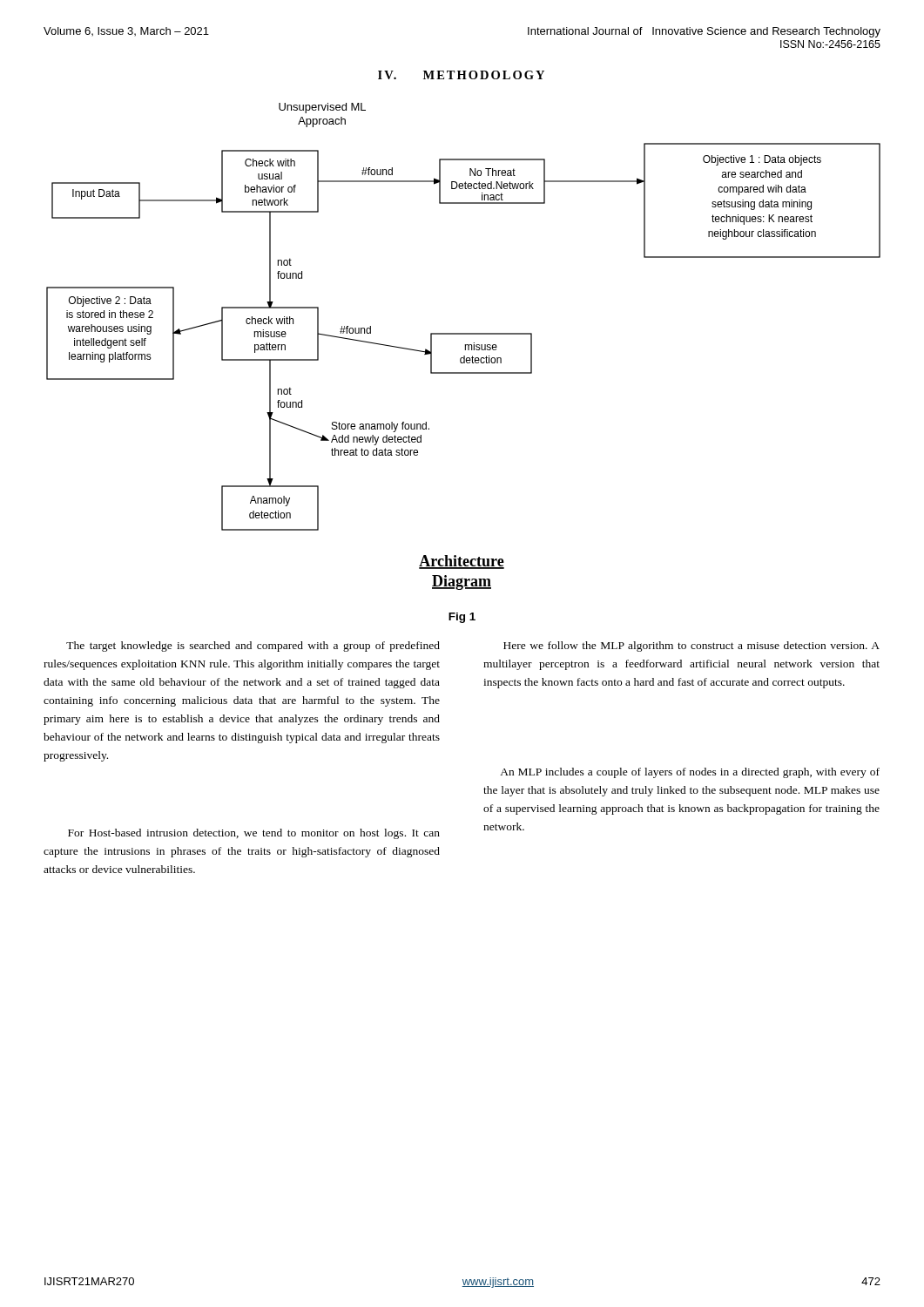Click on the flowchart
924x1307 pixels.
462,349
